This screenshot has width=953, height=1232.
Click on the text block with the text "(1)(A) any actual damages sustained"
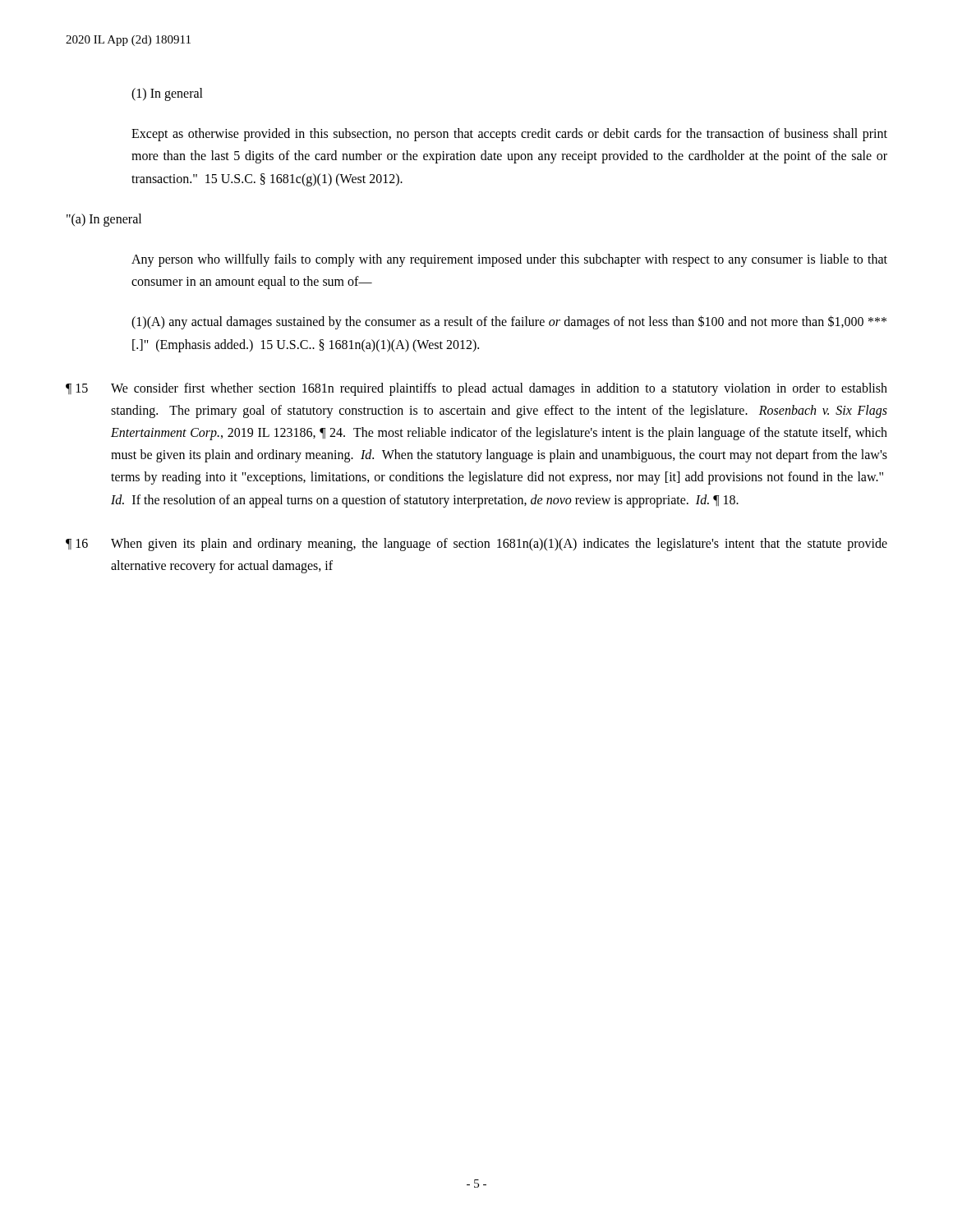(x=509, y=333)
